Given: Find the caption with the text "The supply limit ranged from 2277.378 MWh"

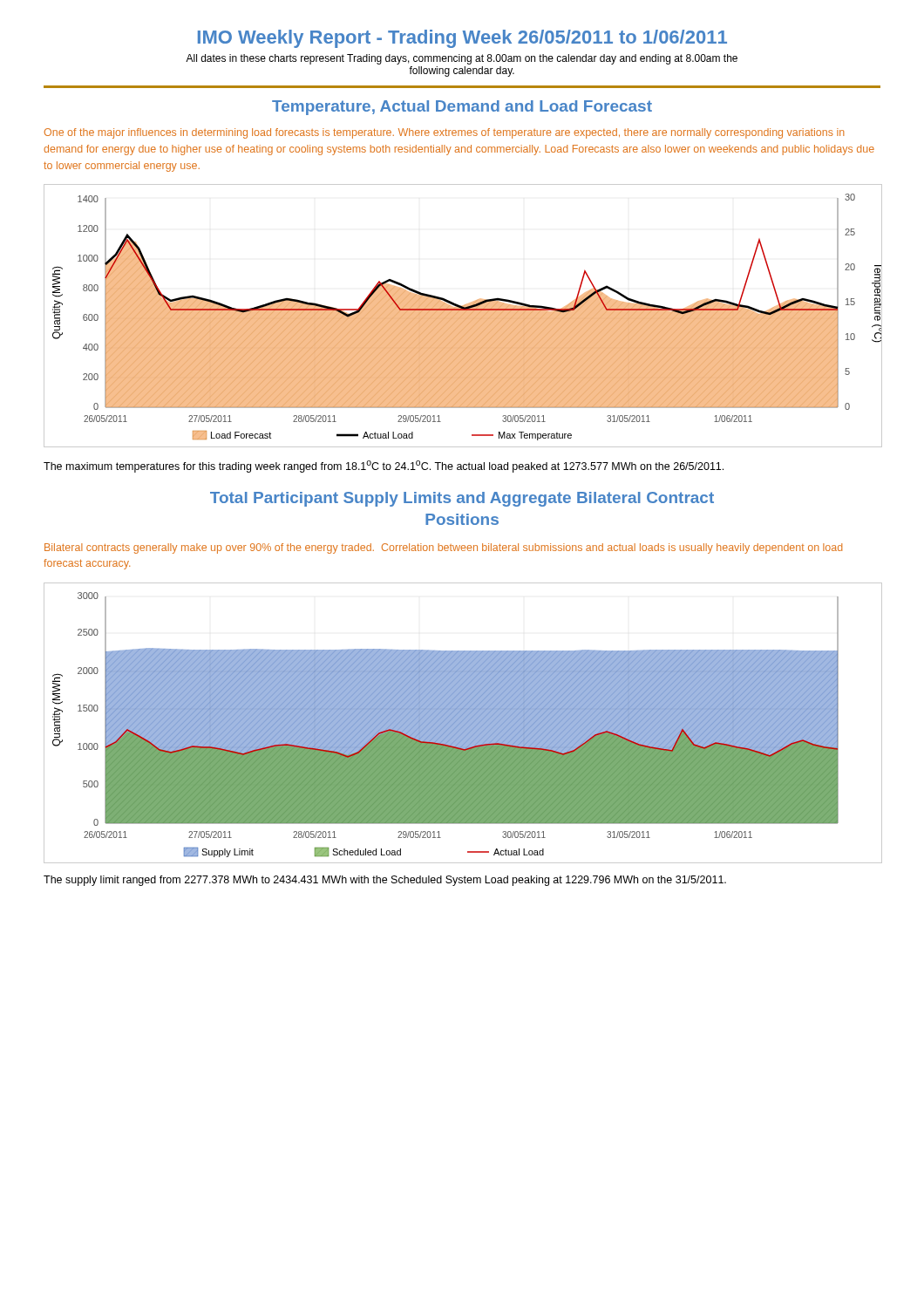Looking at the screenshot, I should coord(385,880).
